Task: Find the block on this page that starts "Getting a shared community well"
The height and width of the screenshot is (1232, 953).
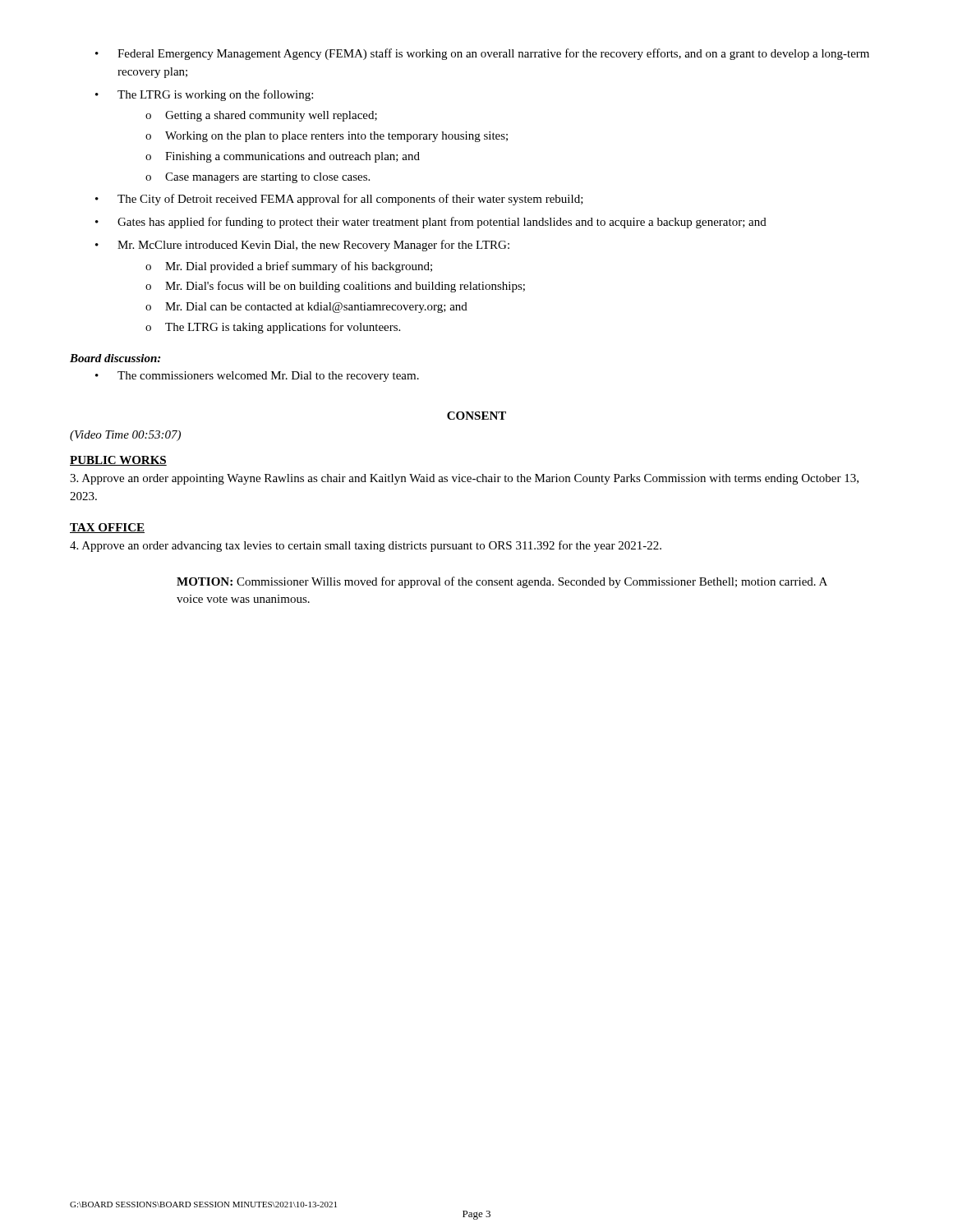Action: tap(271, 115)
